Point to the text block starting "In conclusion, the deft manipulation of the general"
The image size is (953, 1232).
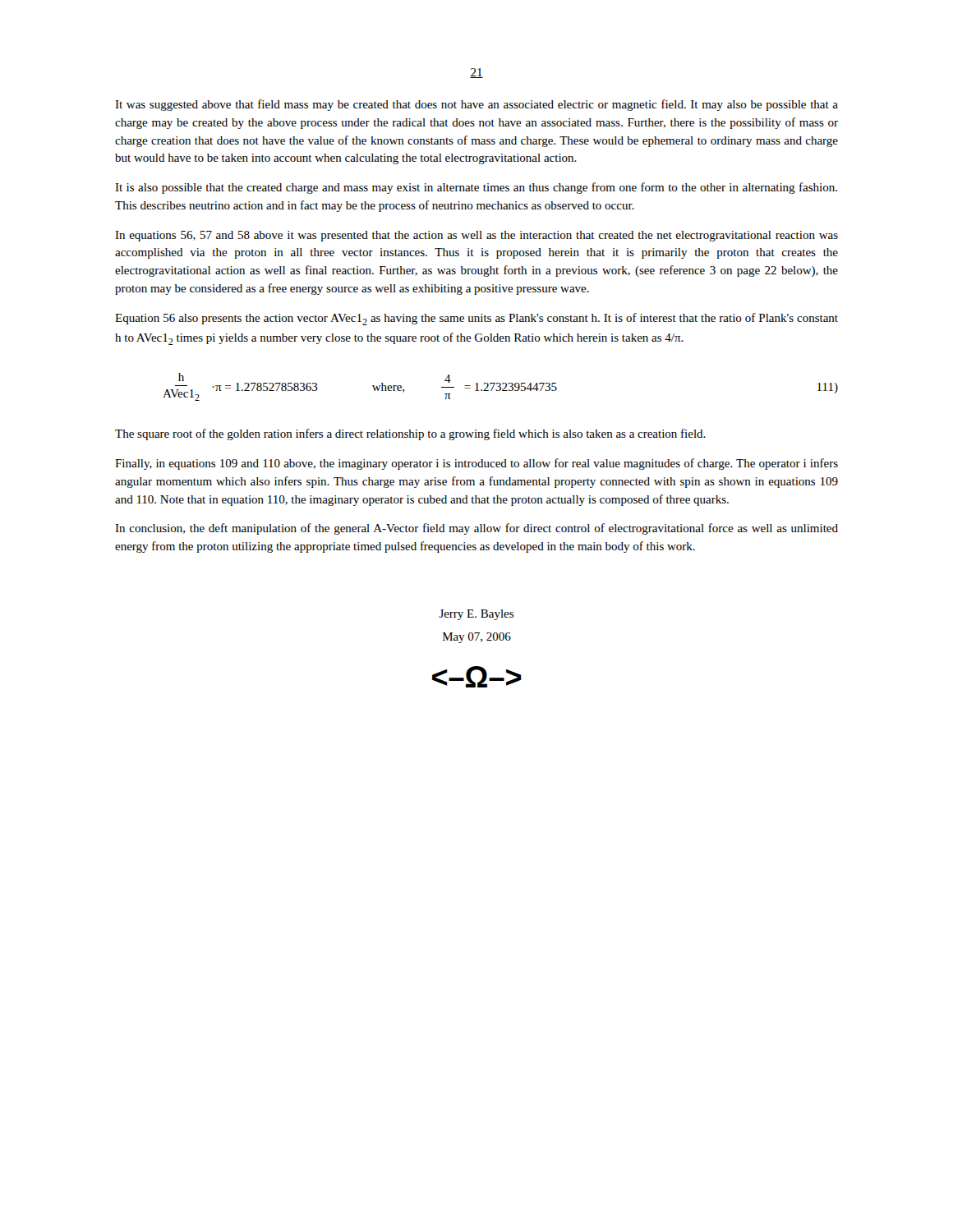tap(476, 538)
